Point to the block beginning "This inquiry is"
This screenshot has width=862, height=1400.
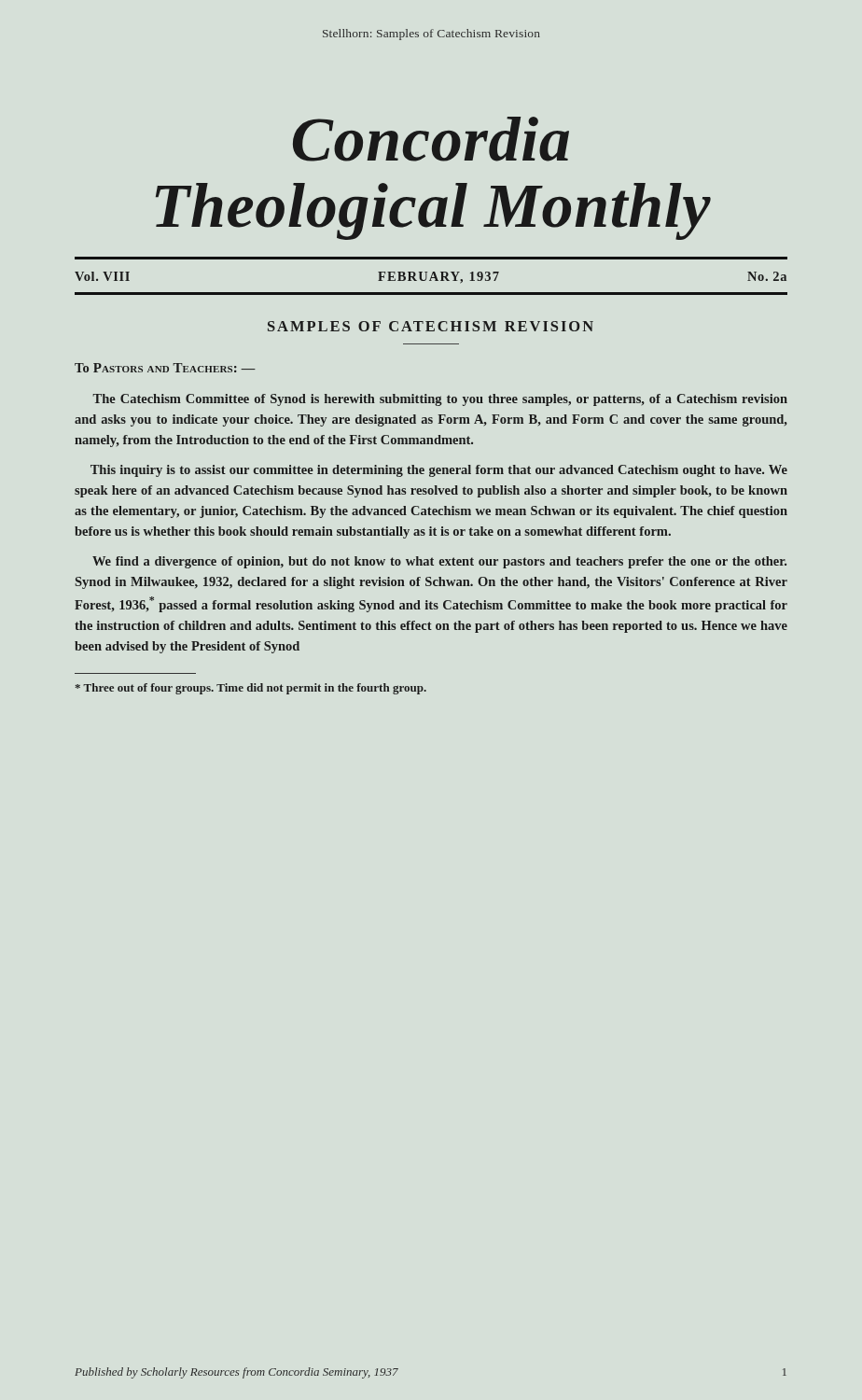pyautogui.click(x=431, y=500)
